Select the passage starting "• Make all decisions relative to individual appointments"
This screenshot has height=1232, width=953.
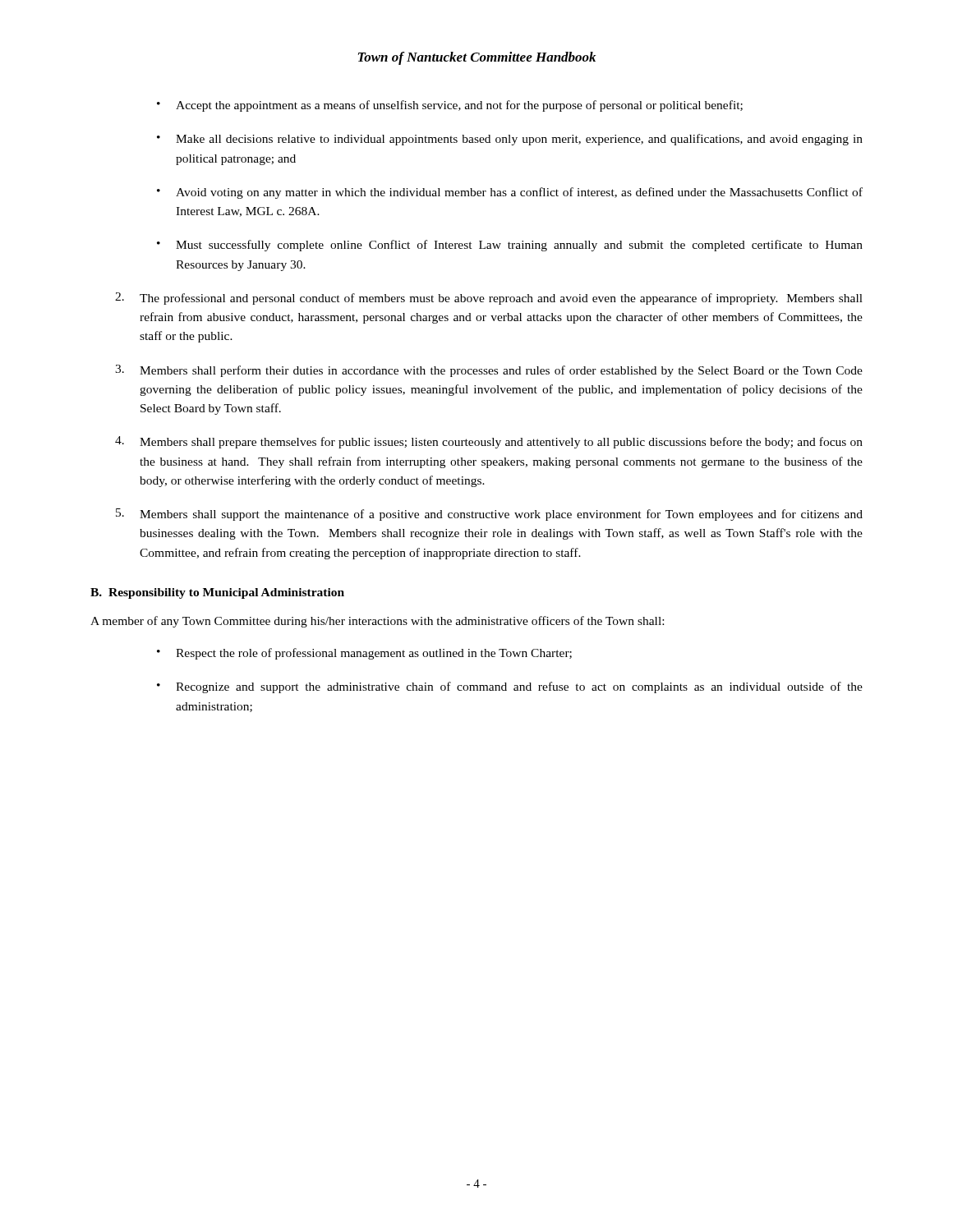click(509, 148)
